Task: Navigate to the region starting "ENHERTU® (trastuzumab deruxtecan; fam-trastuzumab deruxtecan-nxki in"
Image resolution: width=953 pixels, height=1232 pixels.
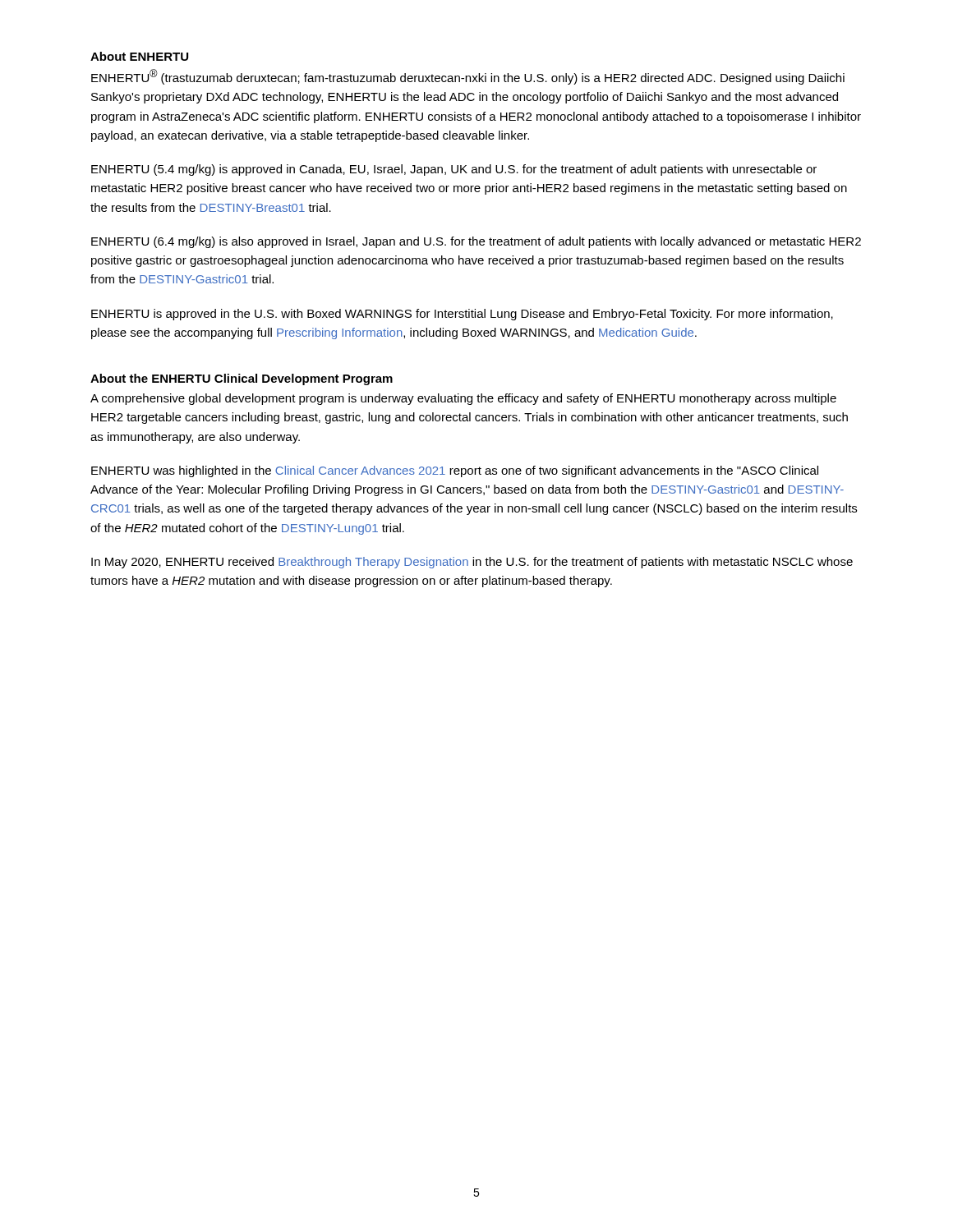Action: click(x=476, y=105)
